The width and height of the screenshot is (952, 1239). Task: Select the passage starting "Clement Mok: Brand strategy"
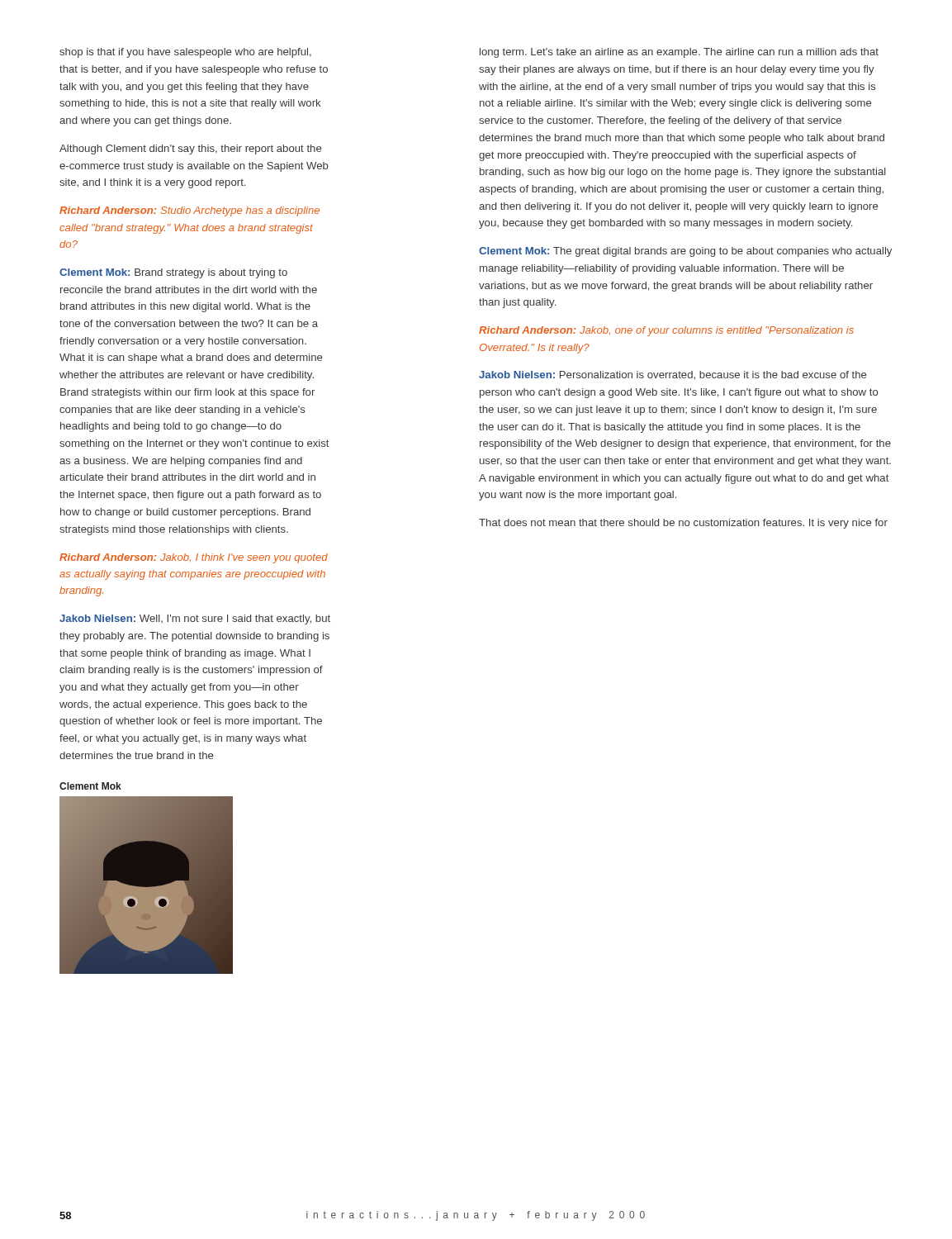tap(196, 401)
